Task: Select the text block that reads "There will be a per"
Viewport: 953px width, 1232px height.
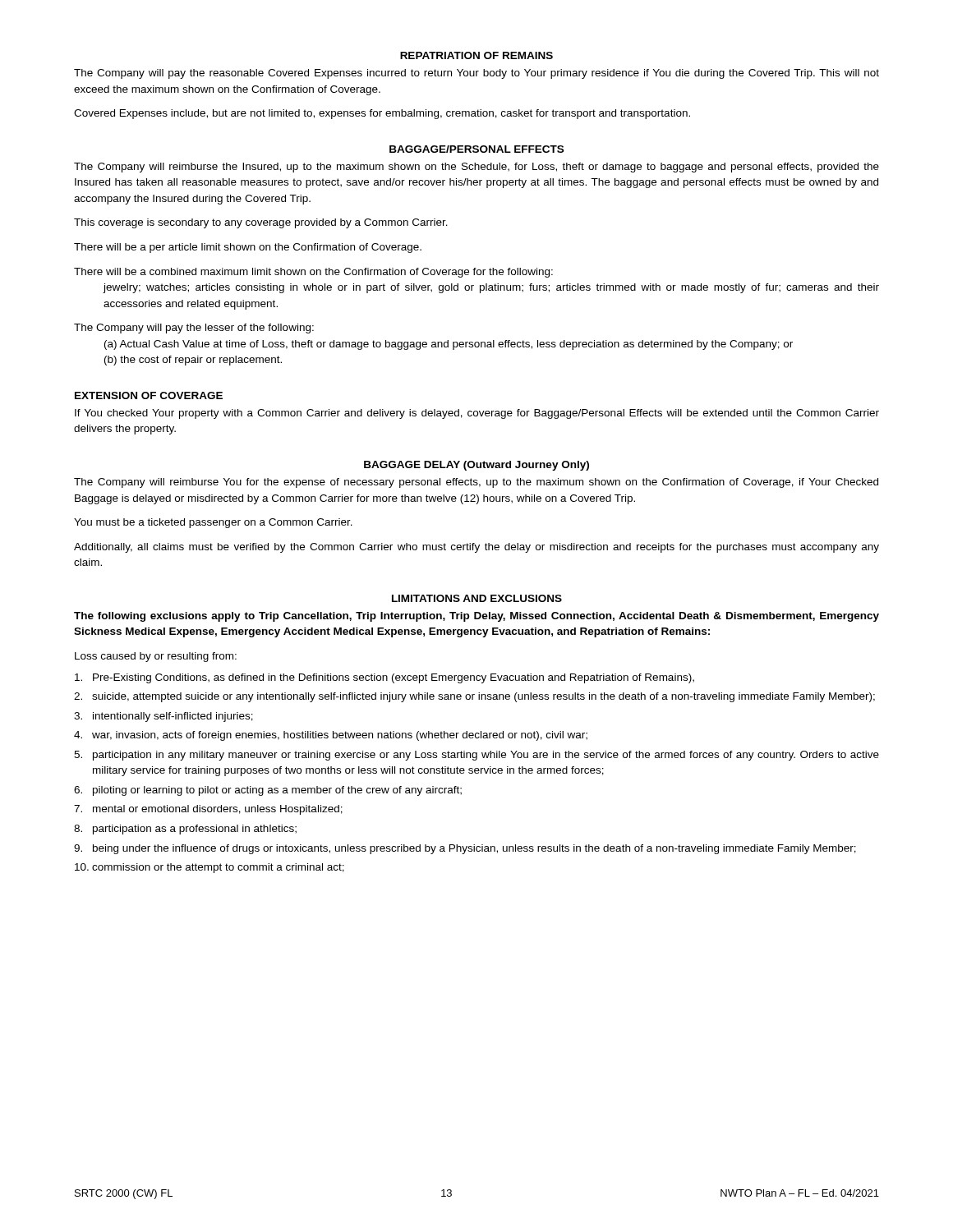Action: tap(248, 247)
